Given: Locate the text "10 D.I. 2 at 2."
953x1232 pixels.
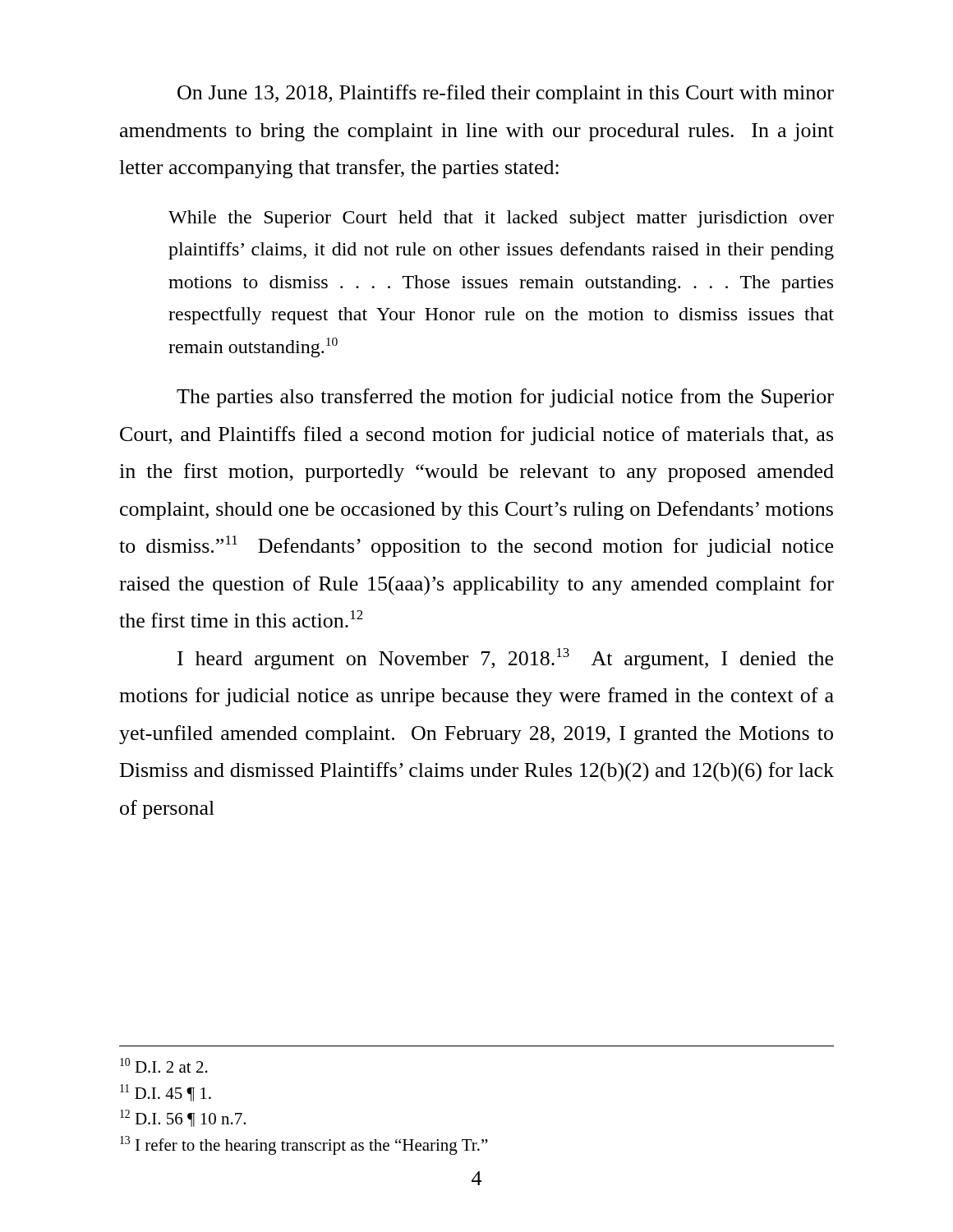Looking at the screenshot, I should [x=164, y=1065].
